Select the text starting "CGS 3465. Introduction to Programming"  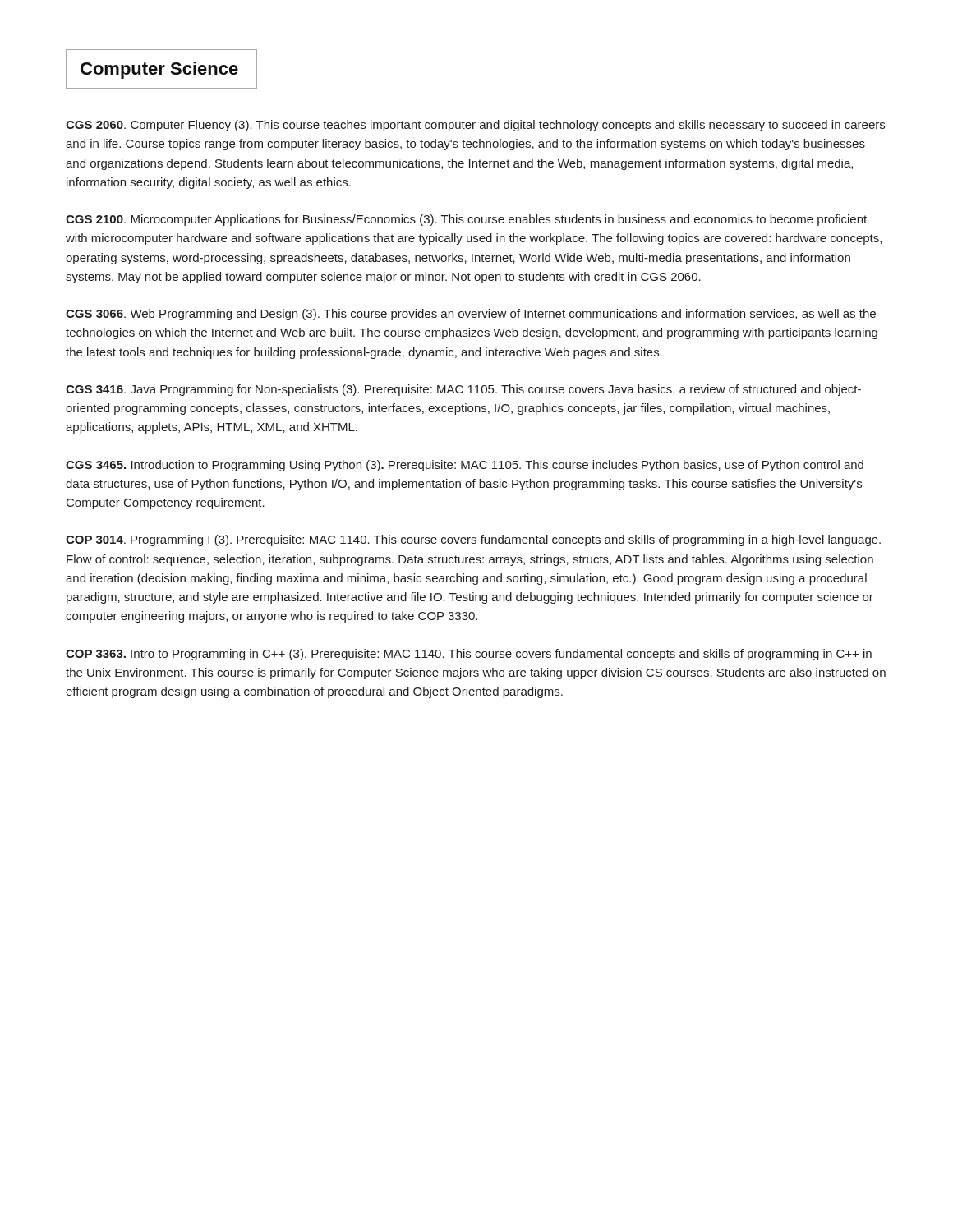click(x=476, y=483)
